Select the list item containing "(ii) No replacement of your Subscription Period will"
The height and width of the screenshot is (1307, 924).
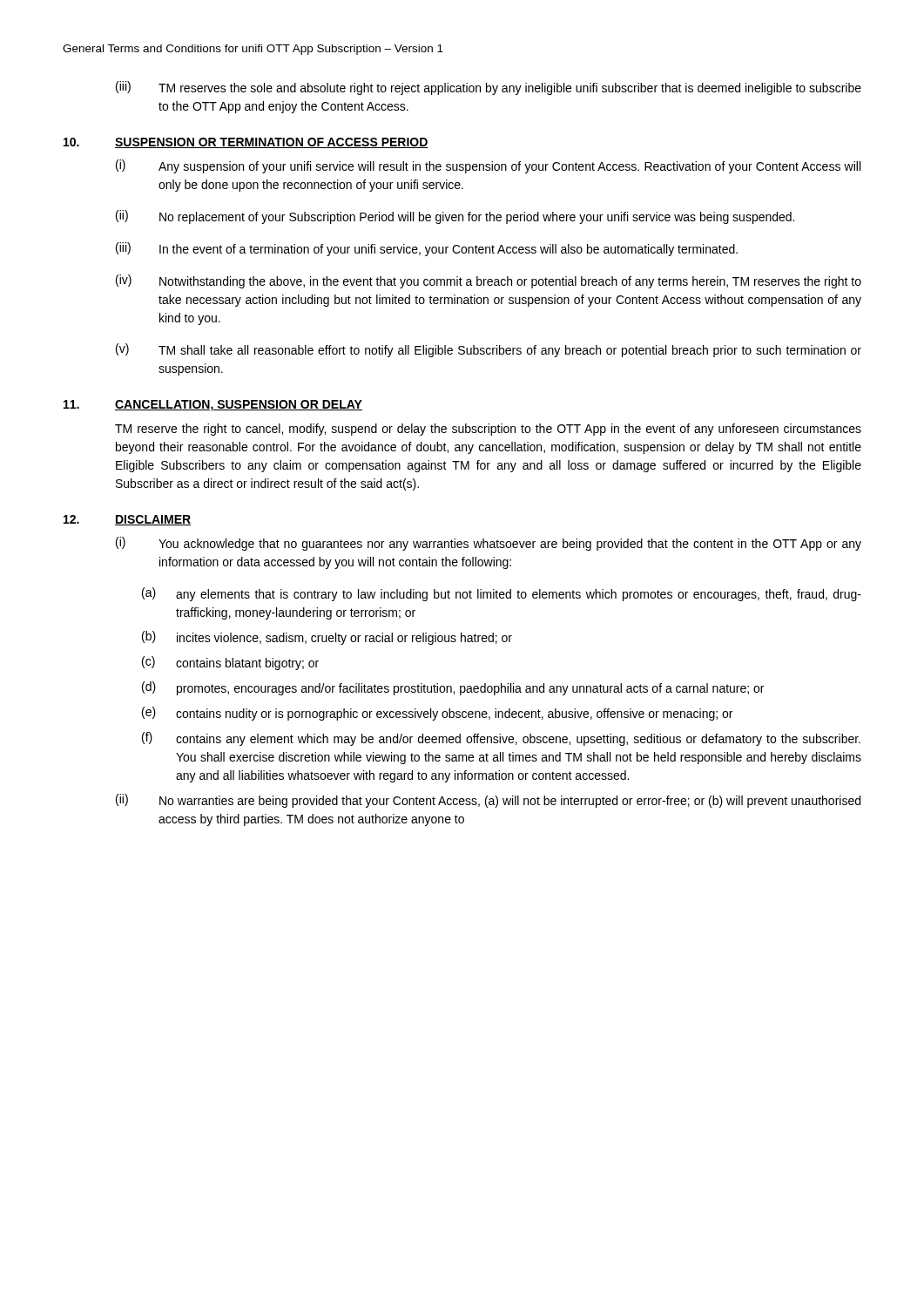click(488, 217)
